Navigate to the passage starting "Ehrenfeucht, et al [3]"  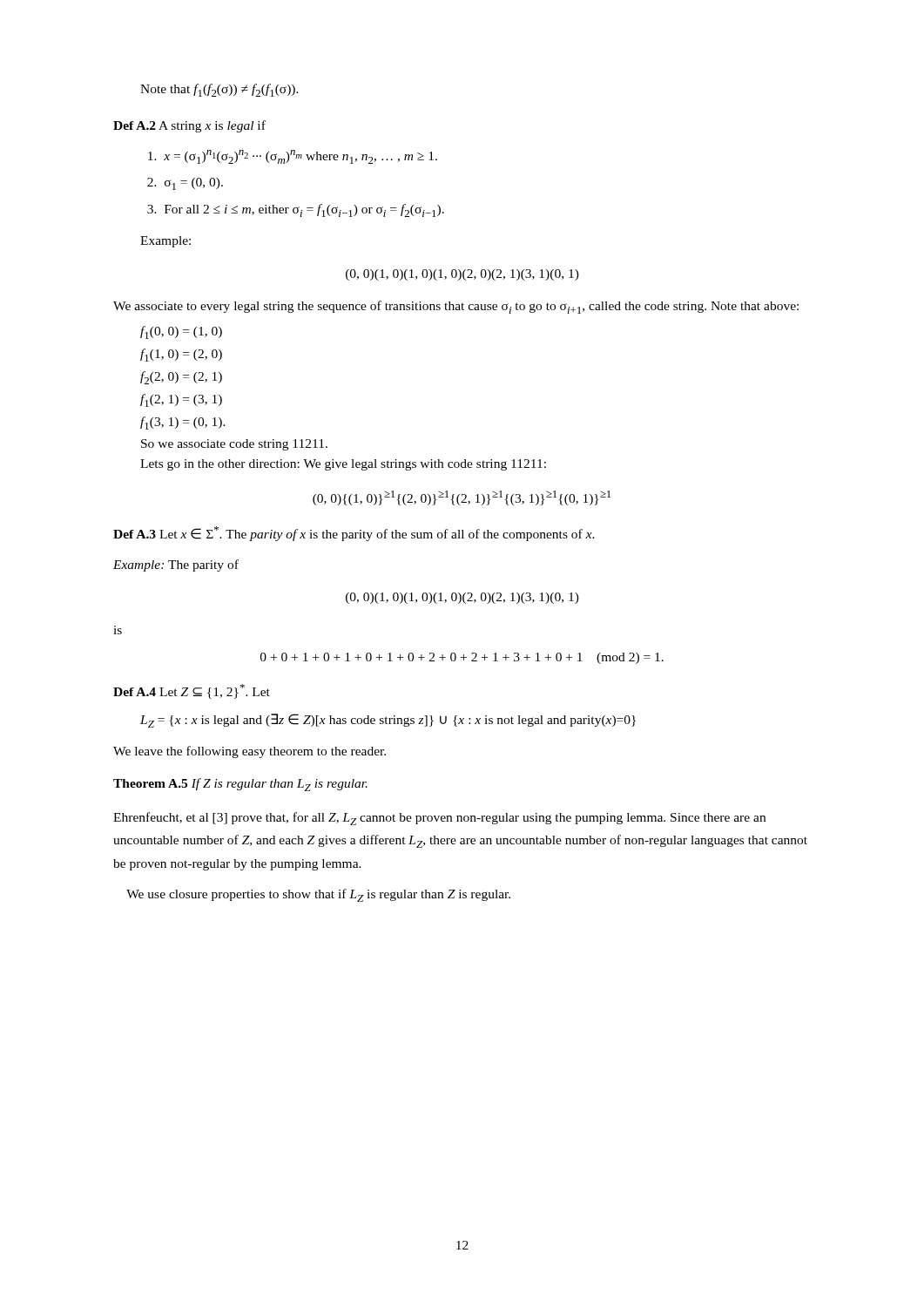pos(460,840)
